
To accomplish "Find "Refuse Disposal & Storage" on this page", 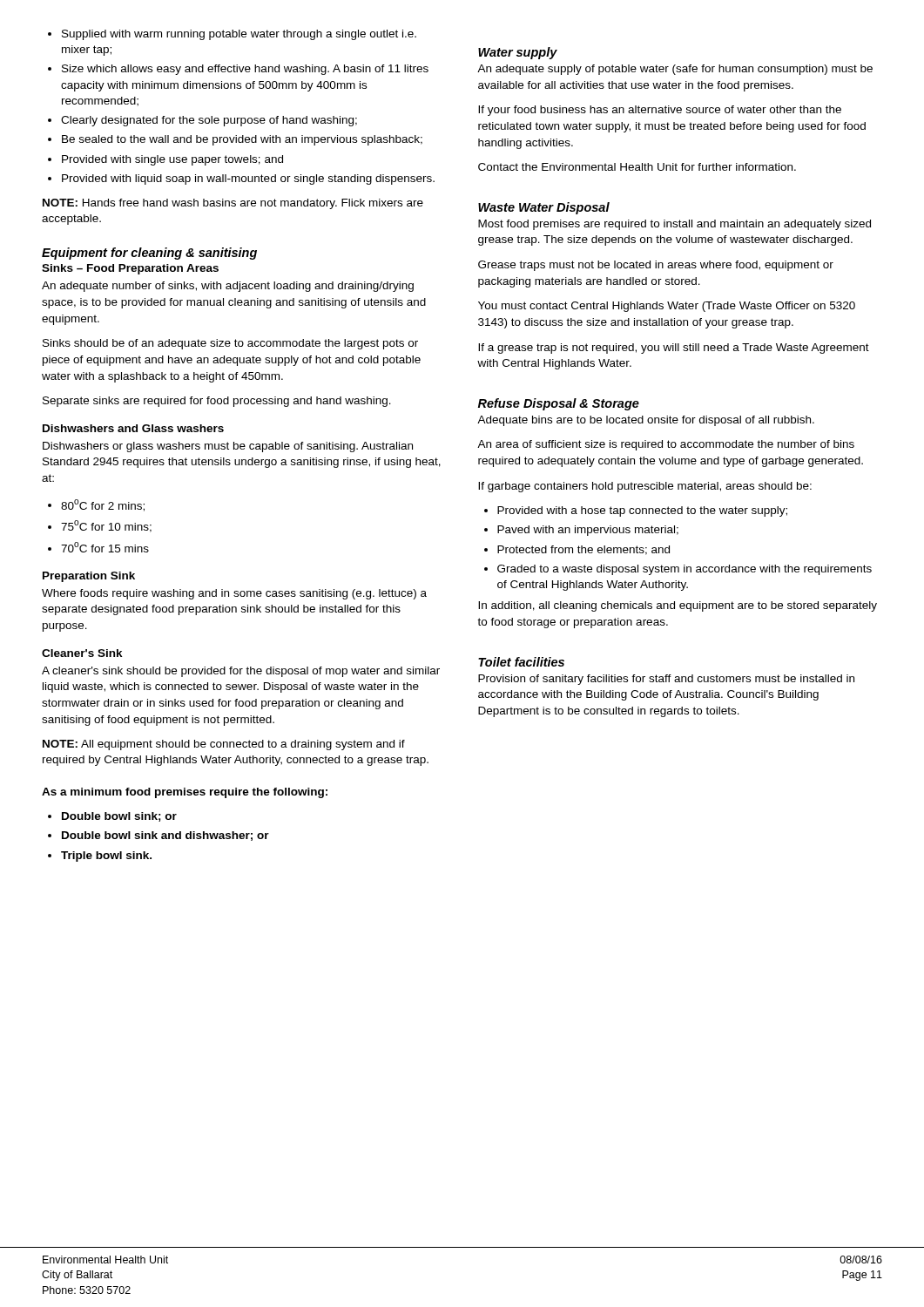I will click(558, 403).
